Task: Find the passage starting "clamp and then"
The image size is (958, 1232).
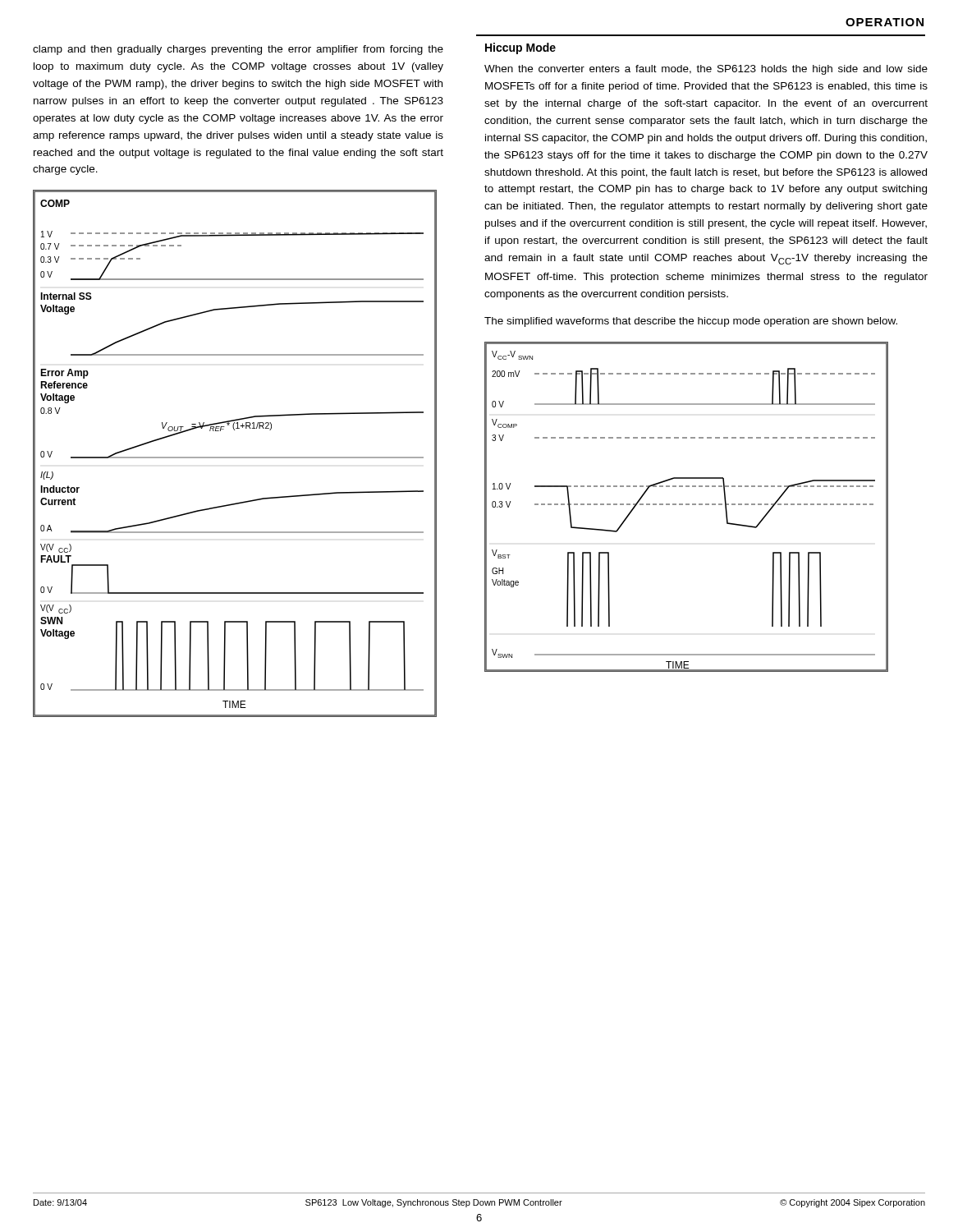Action: [238, 109]
